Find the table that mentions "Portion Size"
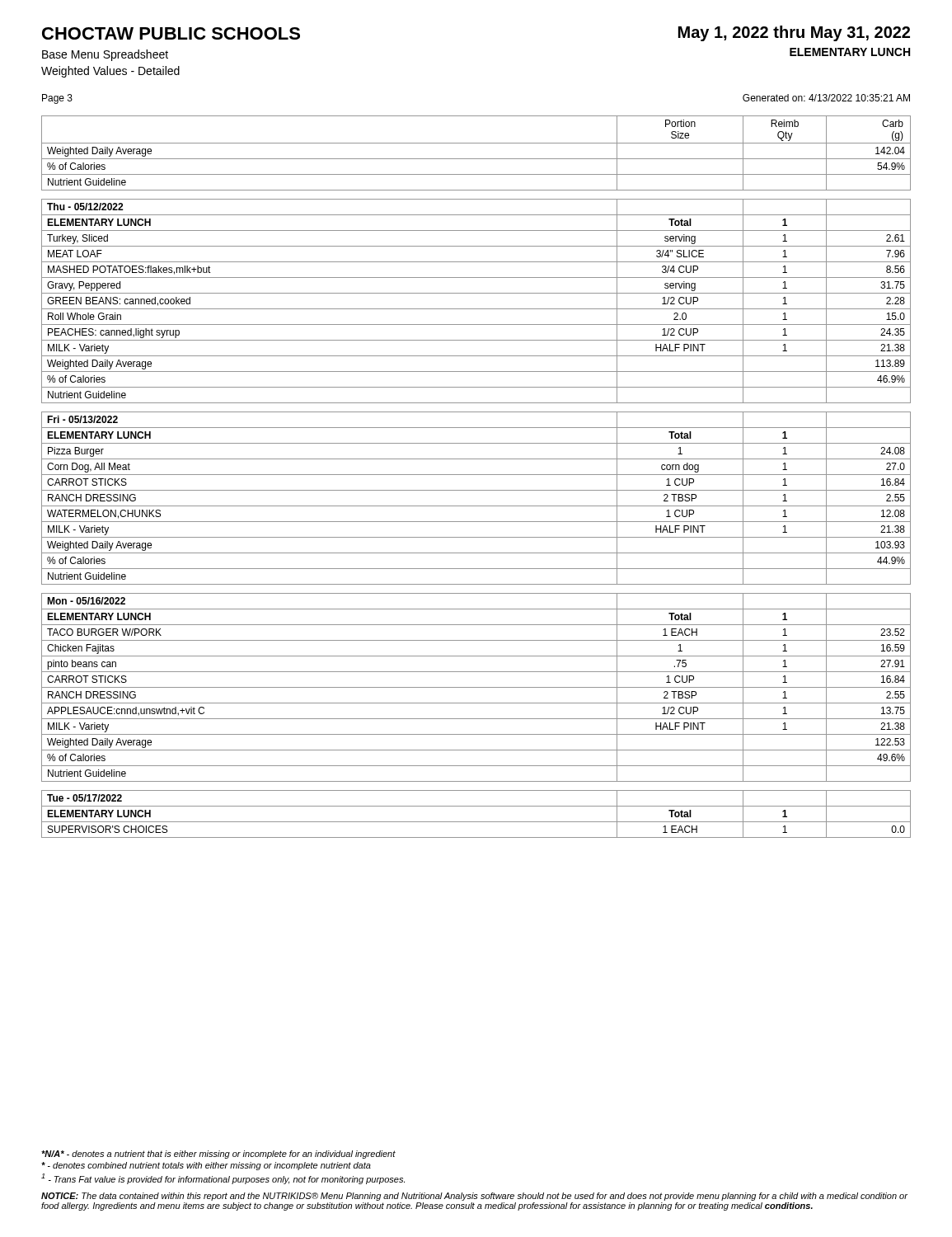 [x=476, y=153]
